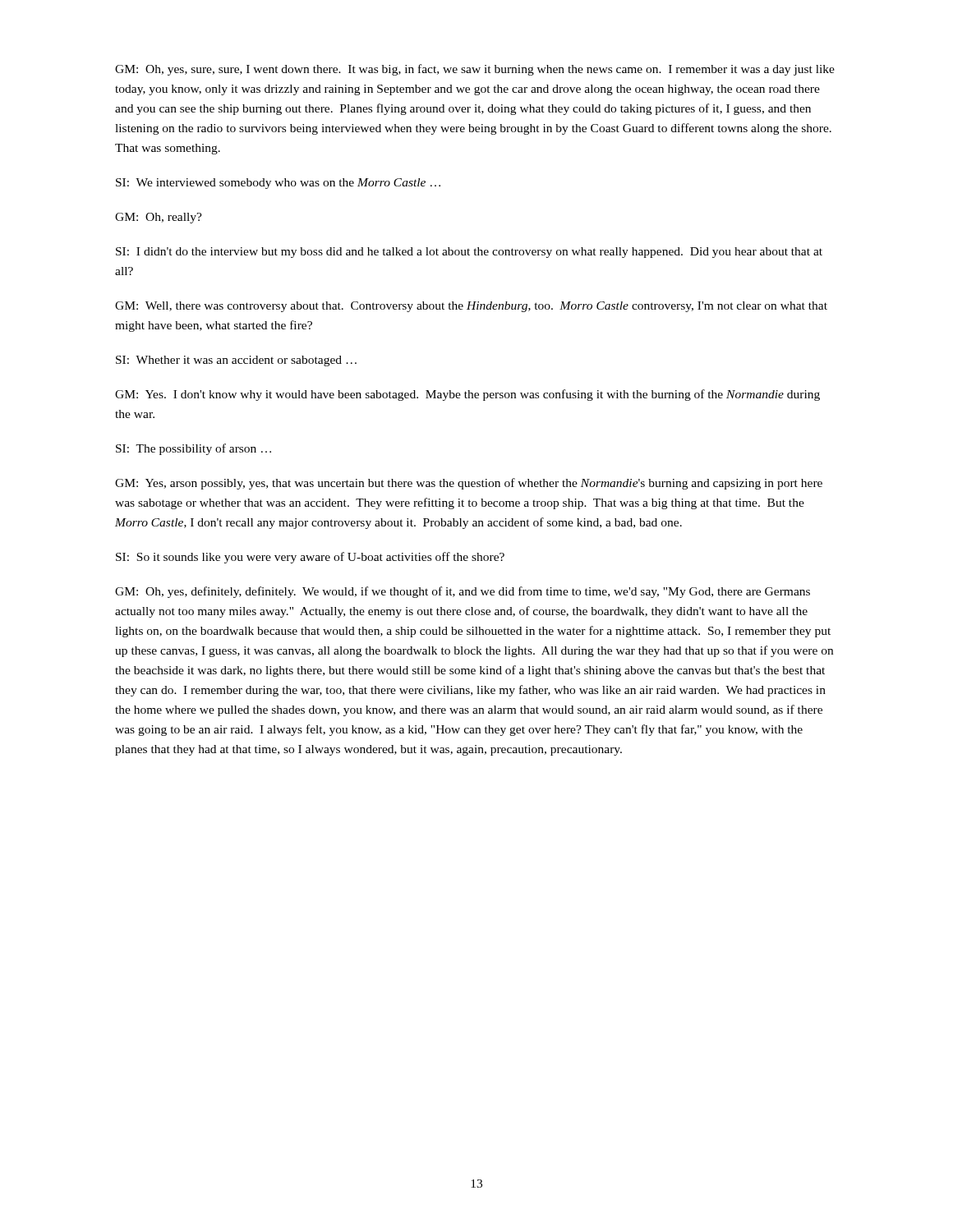Click on the text block that says "SI: I didn't do the interview but my"
Viewport: 953px width, 1232px height.
pos(469,261)
